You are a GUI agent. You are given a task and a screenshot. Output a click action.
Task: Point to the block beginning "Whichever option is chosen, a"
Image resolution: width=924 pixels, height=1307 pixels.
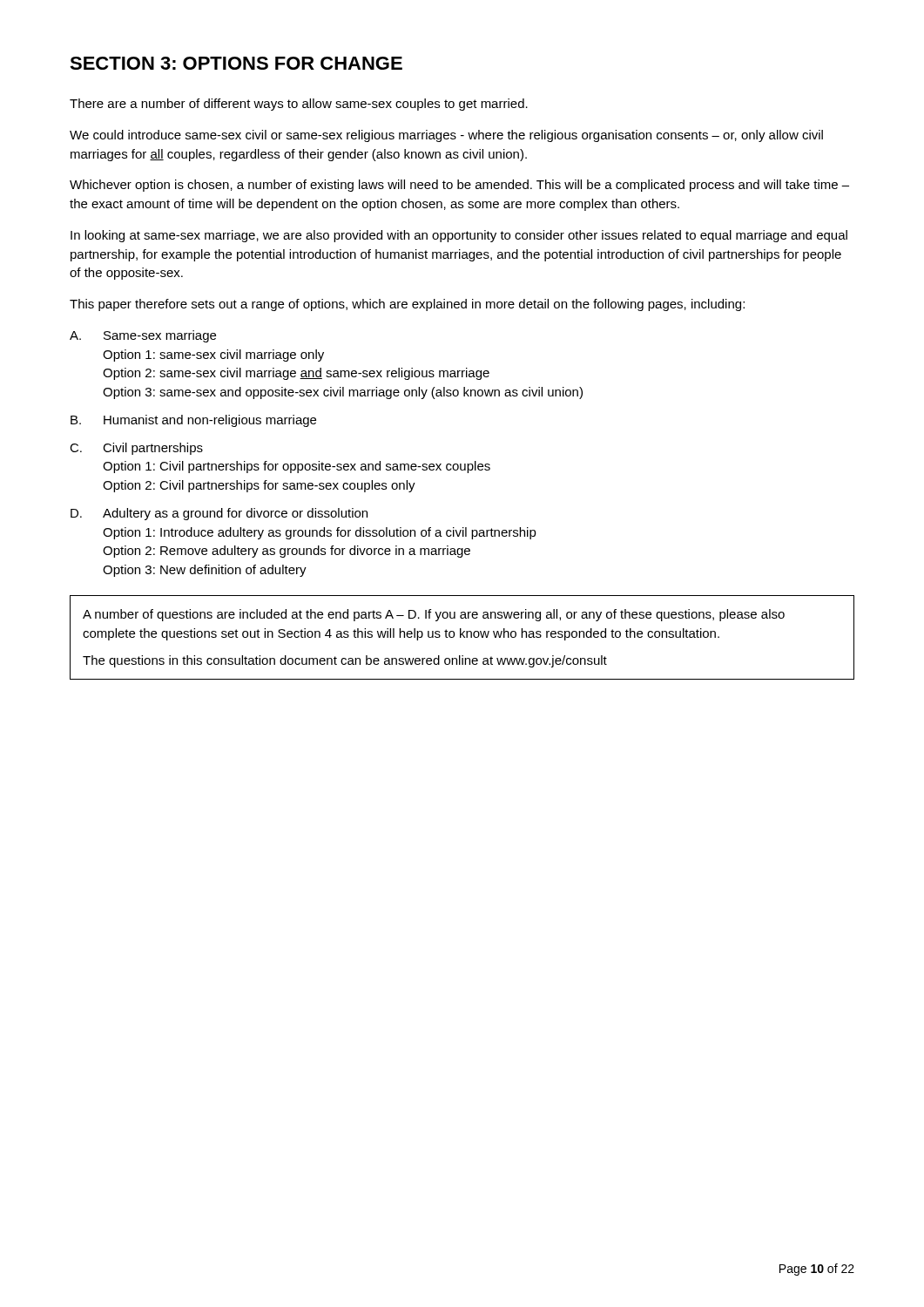pyautogui.click(x=462, y=194)
